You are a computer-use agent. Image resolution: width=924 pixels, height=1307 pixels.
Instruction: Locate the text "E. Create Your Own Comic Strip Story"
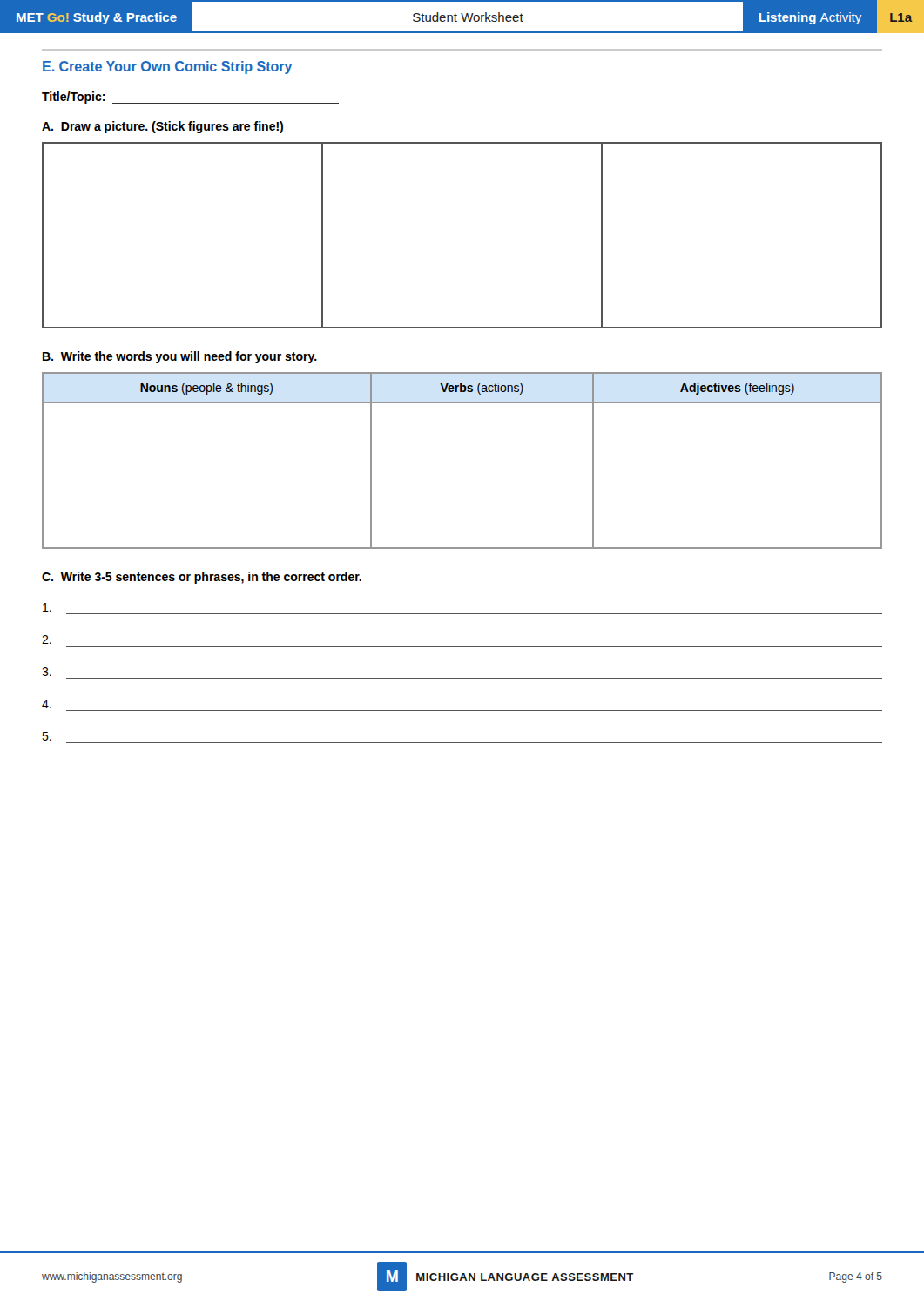(167, 67)
